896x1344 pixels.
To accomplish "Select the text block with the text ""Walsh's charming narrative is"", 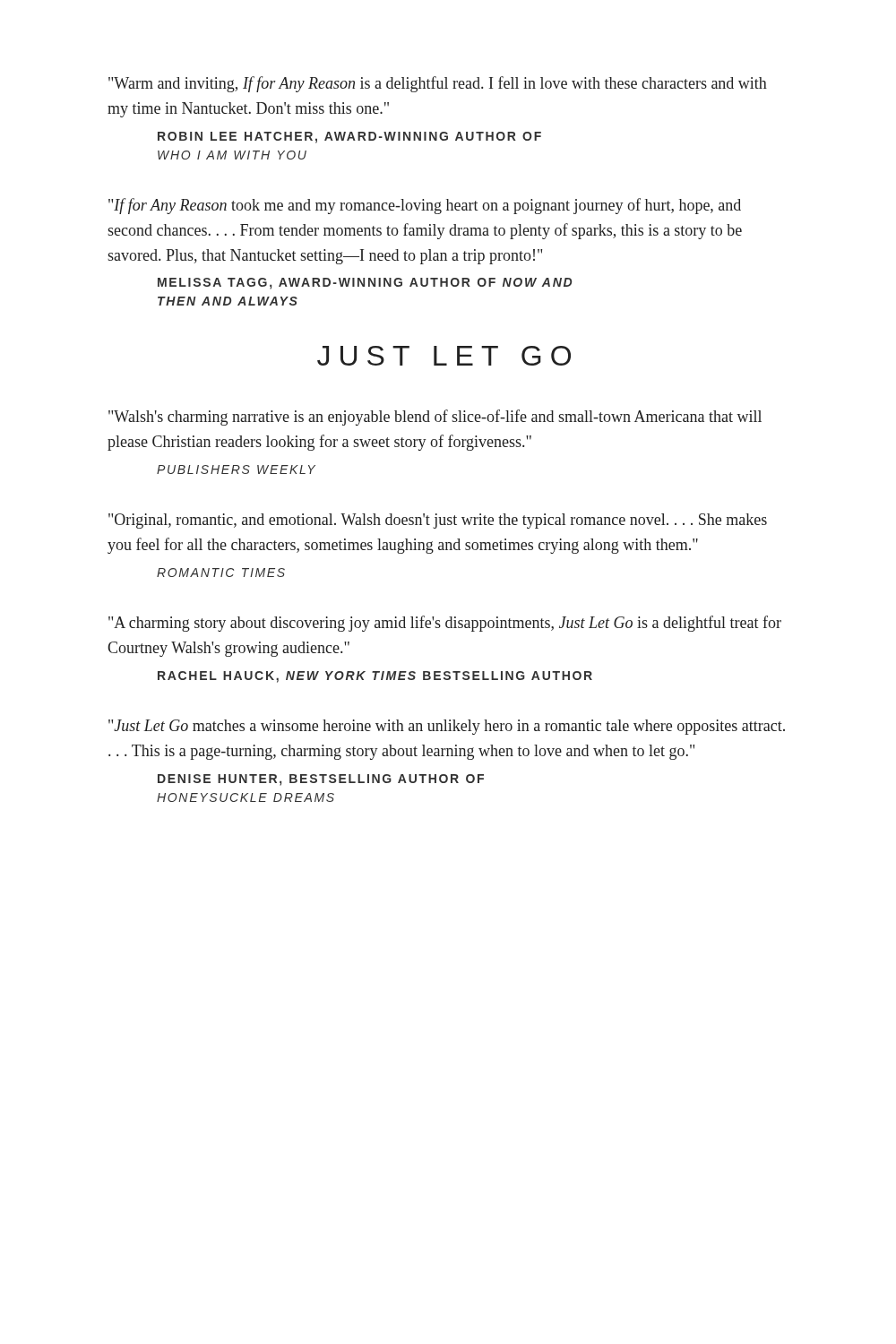I will [435, 430].
